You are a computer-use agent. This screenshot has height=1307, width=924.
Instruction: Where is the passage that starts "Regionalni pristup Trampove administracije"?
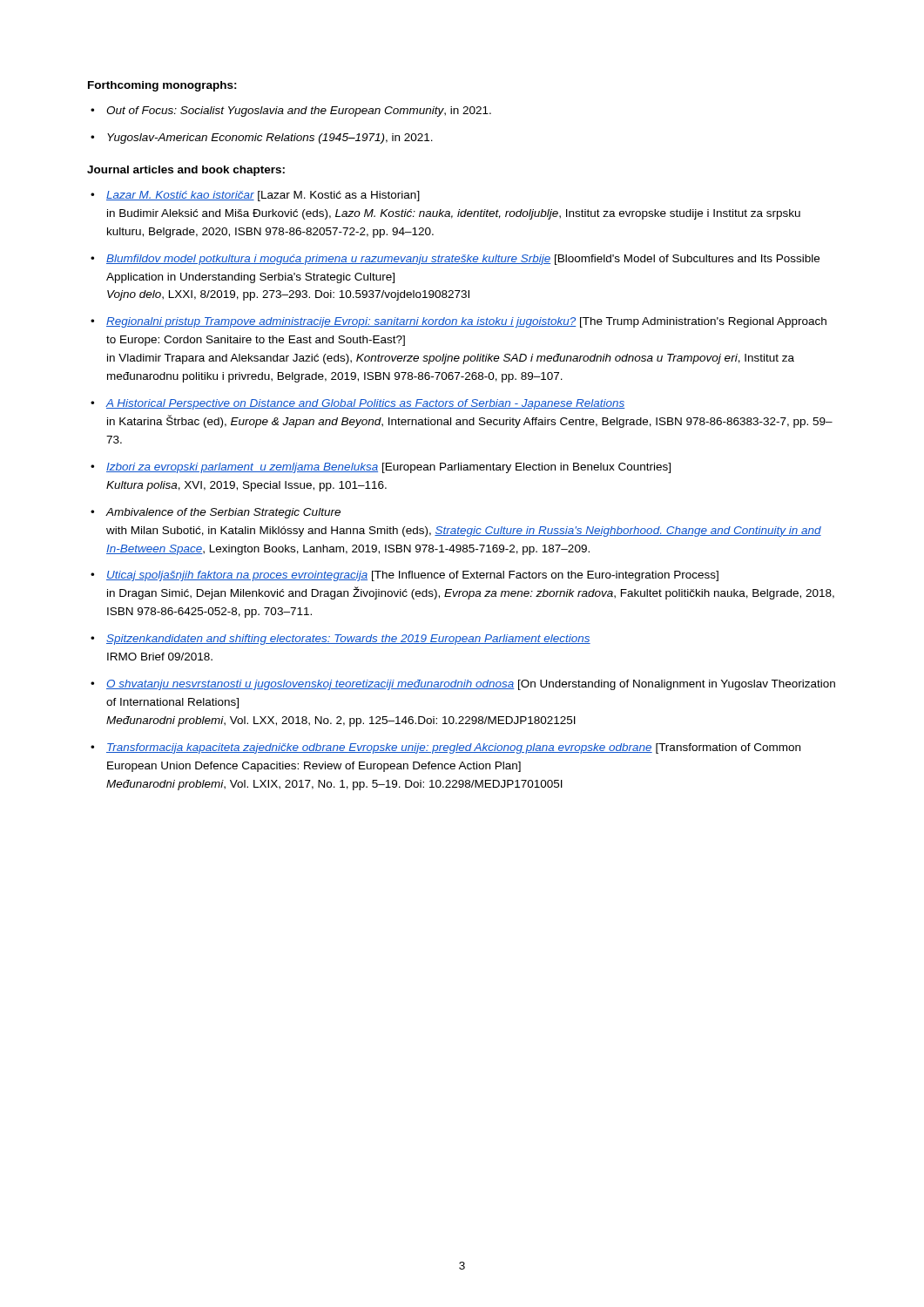pyautogui.click(x=467, y=349)
